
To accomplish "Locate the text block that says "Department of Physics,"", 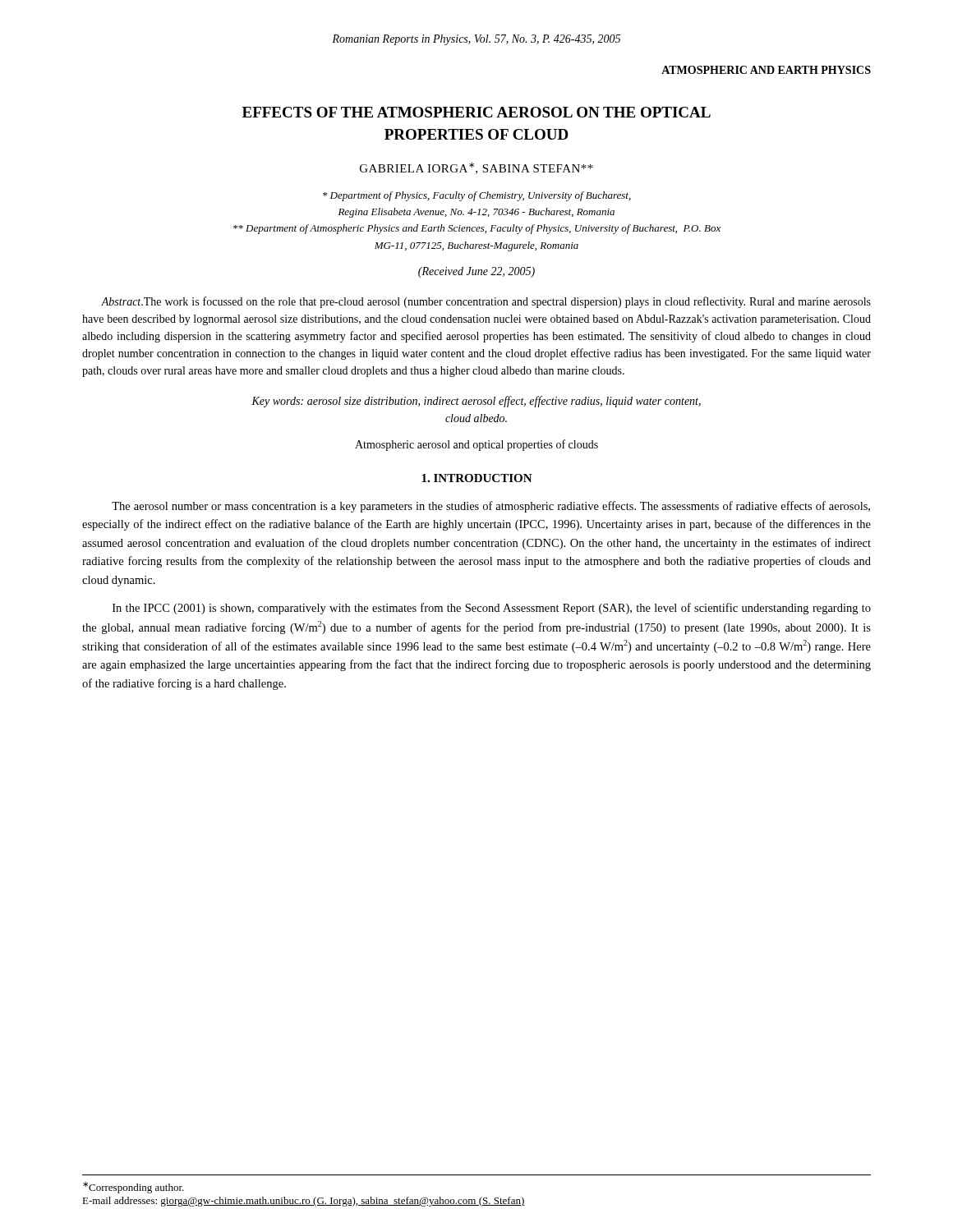I will (476, 220).
